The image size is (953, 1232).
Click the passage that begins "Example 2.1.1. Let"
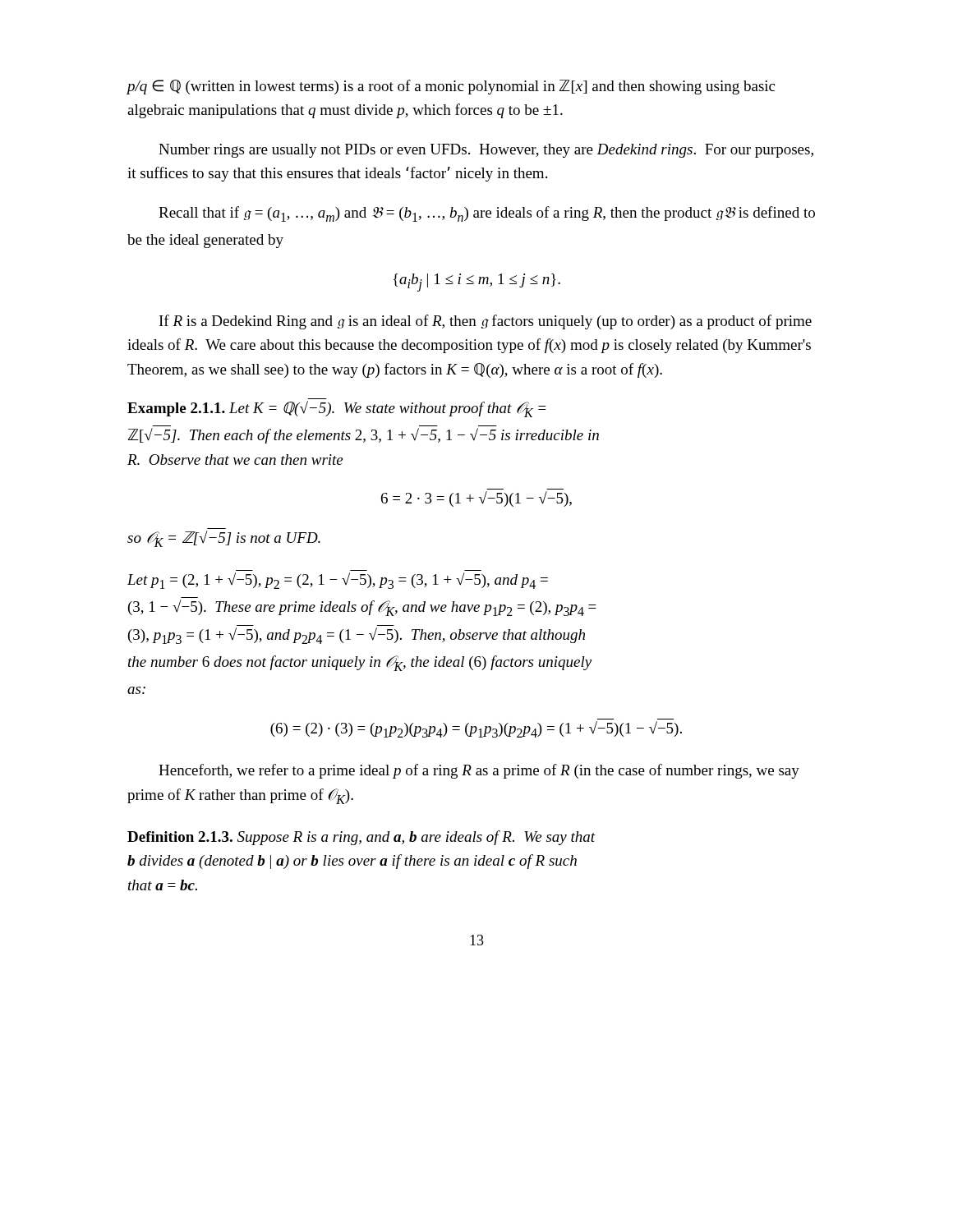pos(476,434)
